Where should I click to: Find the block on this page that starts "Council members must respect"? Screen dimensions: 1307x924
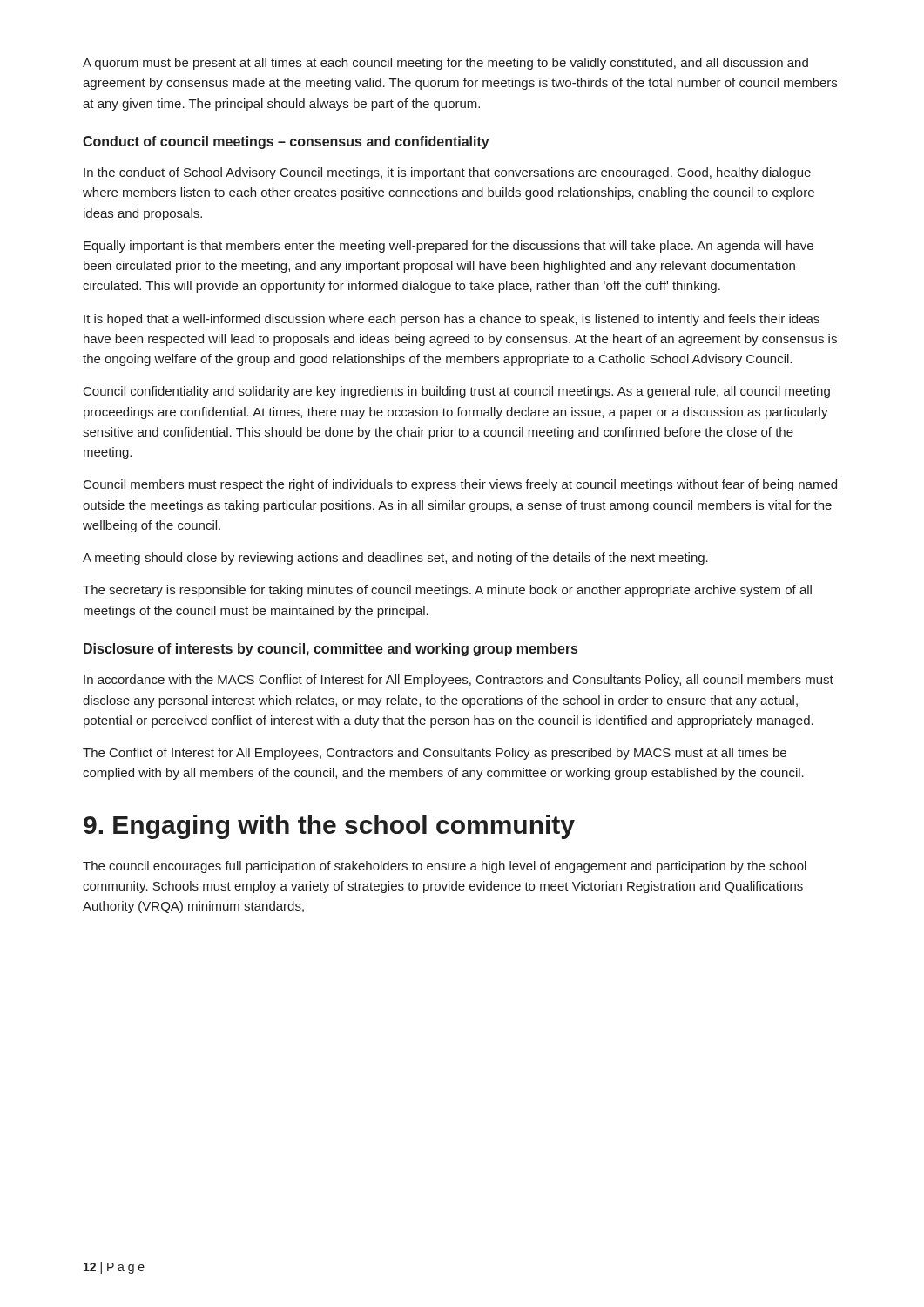click(x=460, y=505)
